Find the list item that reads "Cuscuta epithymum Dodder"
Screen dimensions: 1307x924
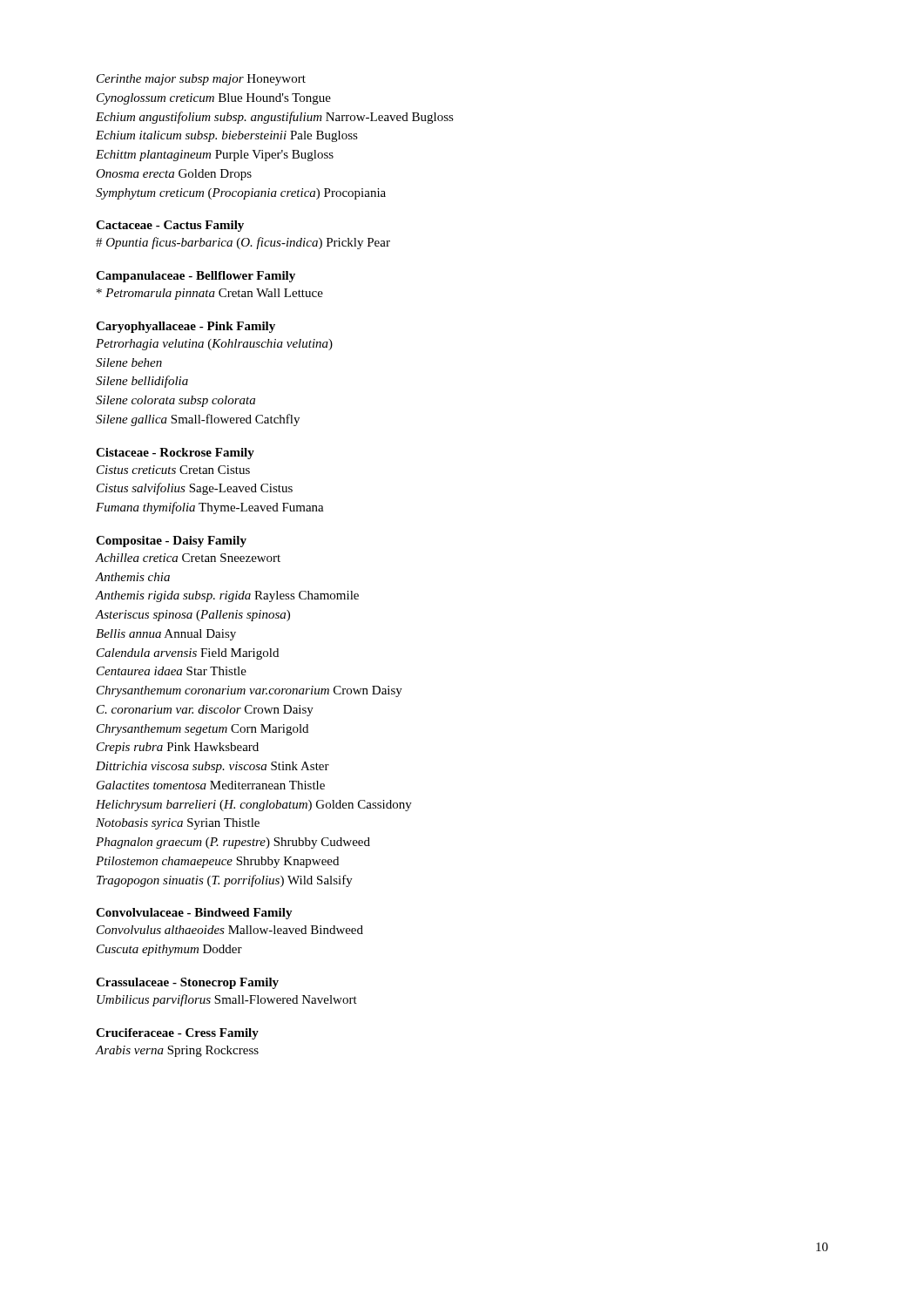[x=169, y=949]
